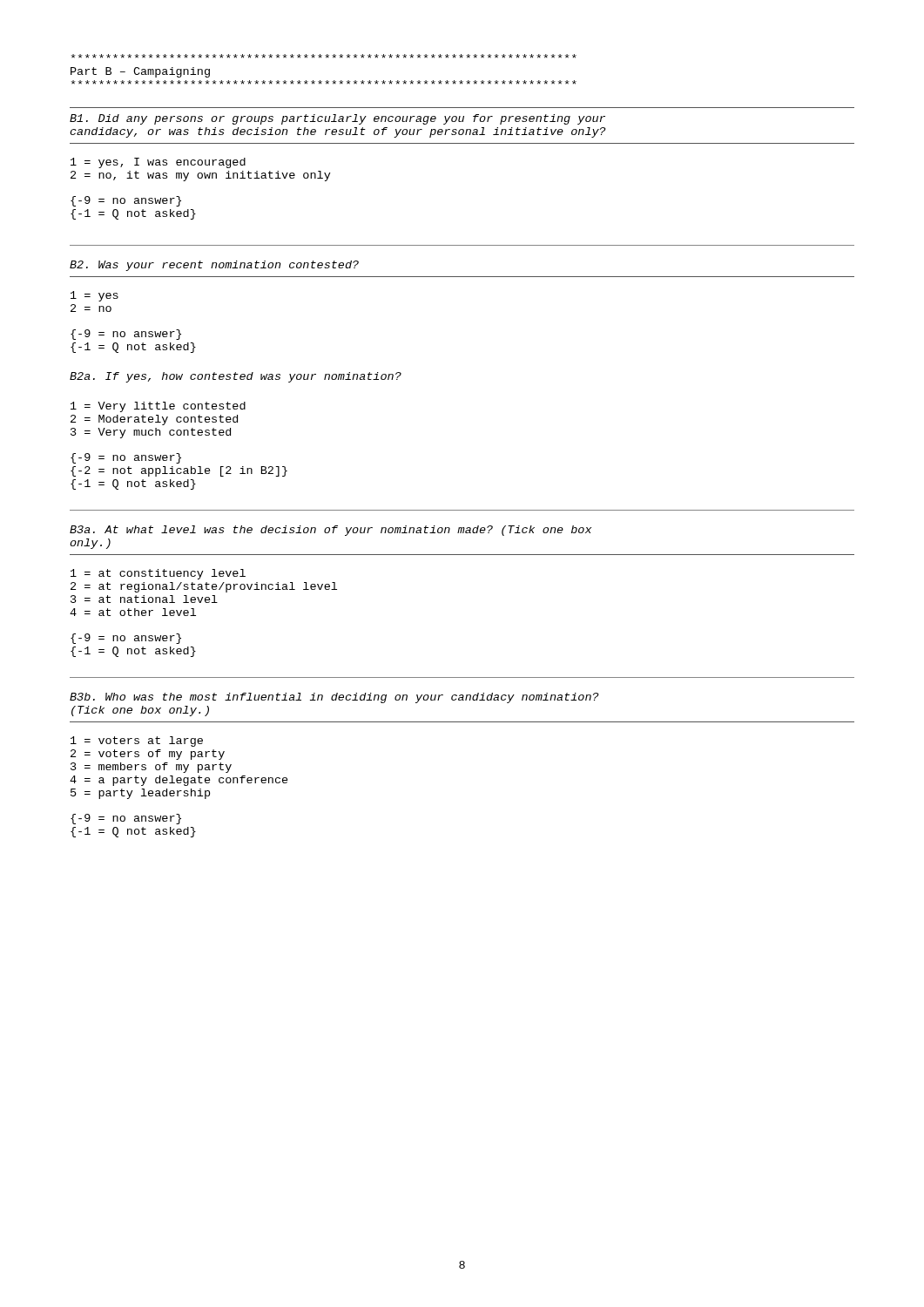
Task: Where is the section header that starts "B2a. If yes, how contested was your"?
Action: (x=235, y=377)
